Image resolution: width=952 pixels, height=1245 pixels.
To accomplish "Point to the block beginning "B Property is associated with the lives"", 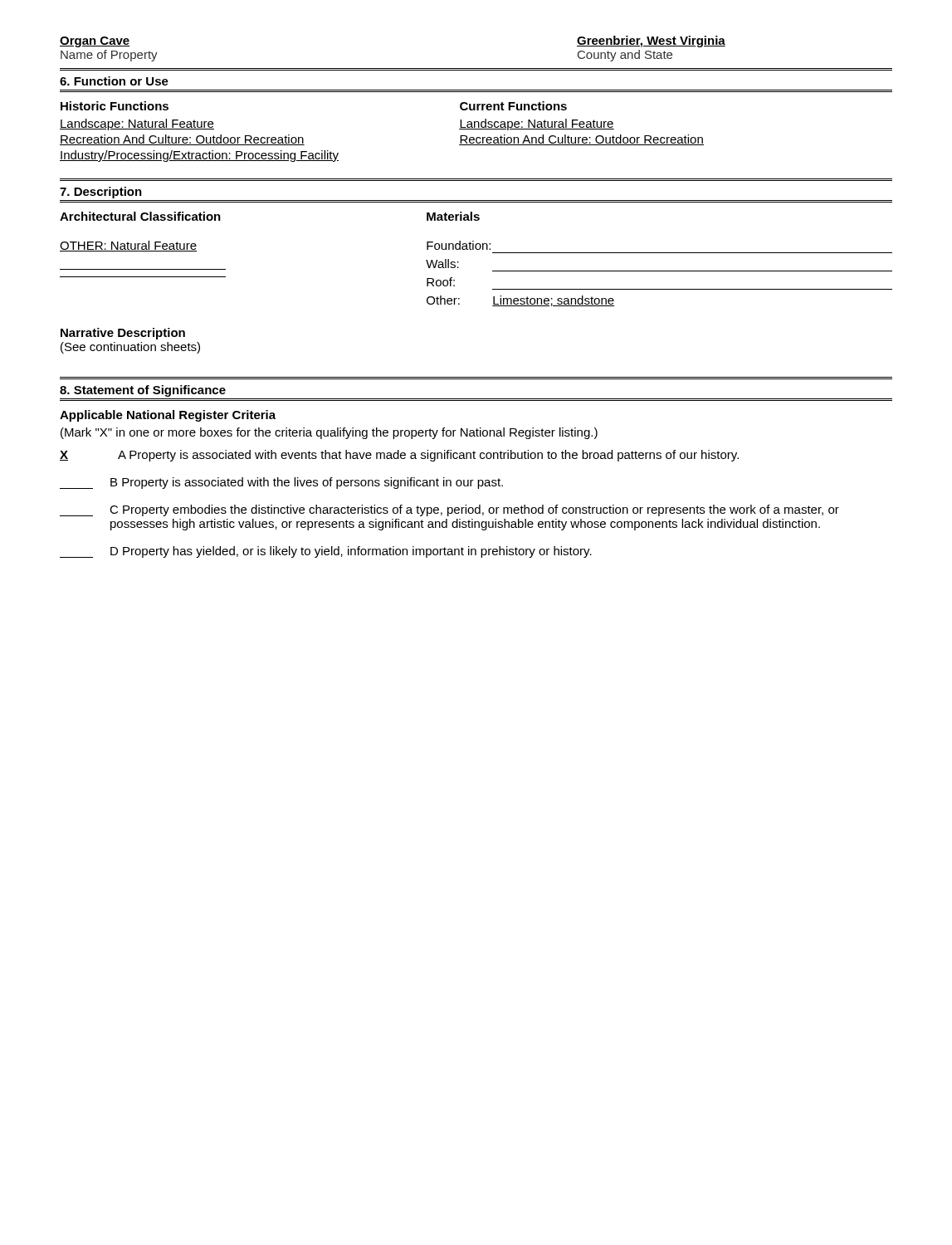I will coord(476,482).
